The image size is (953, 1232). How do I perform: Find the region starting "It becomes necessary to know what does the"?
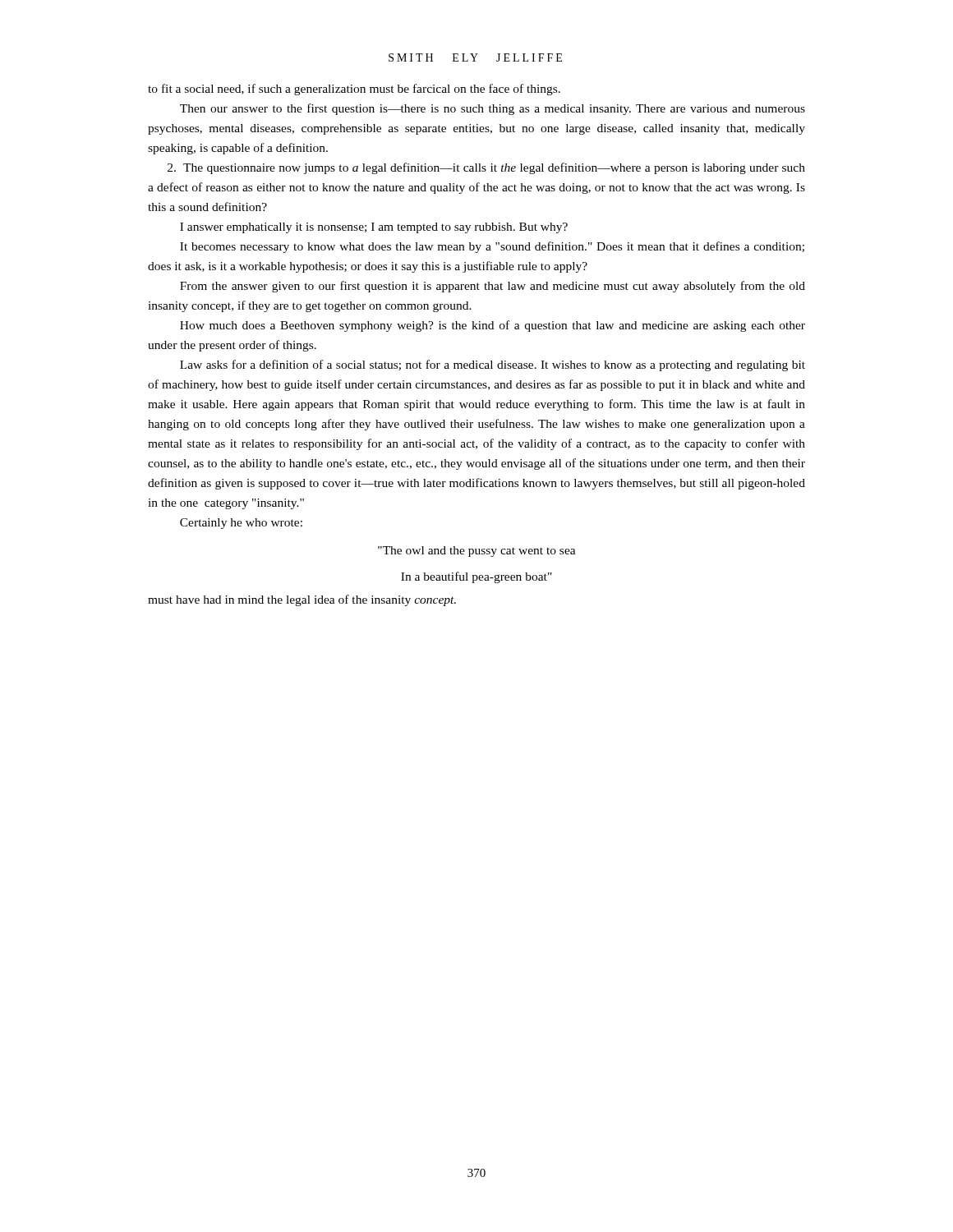pos(476,256)
